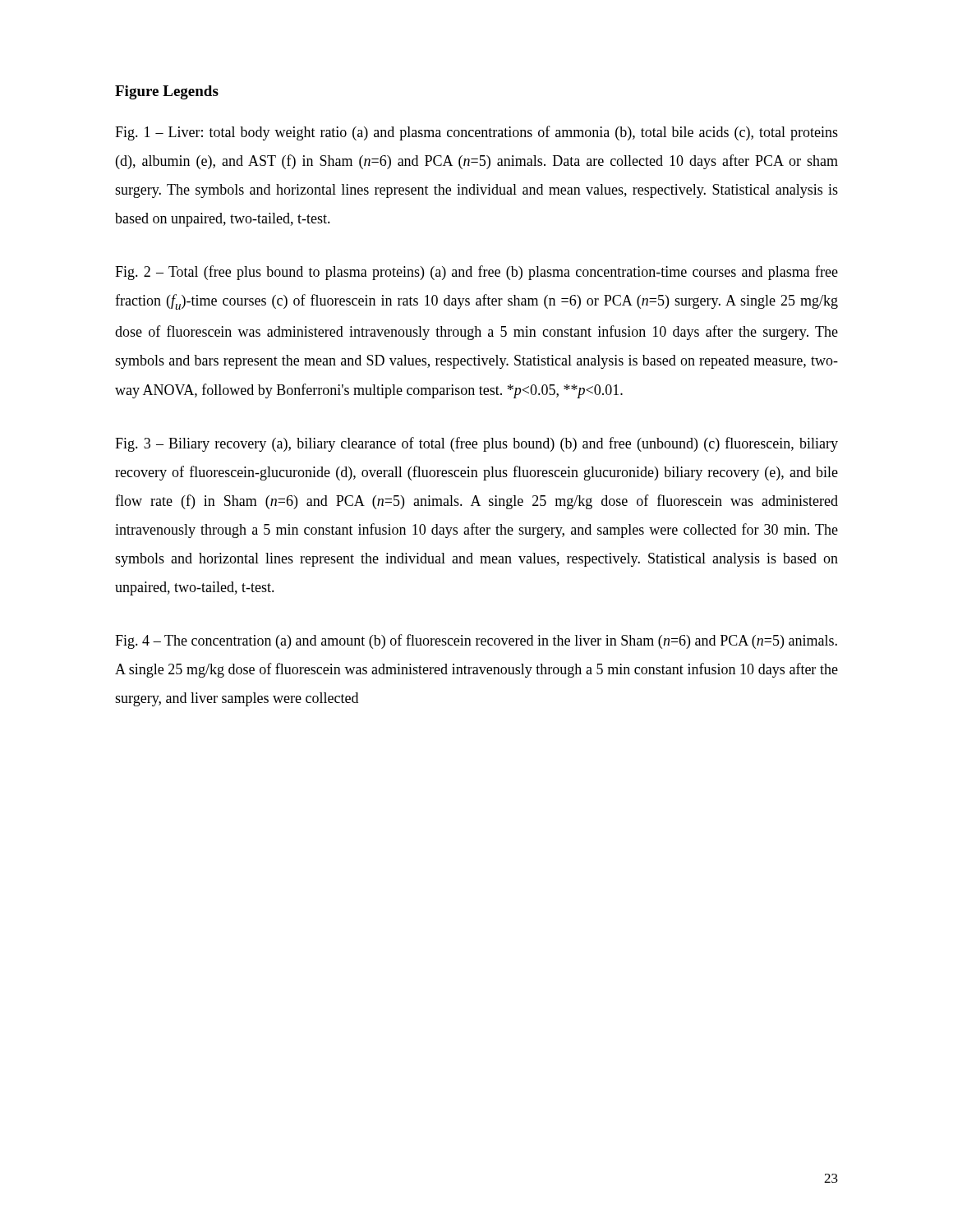Point to the block beginning "Fig. 4 – The"
Viewport: 953px width, 1232px height.
(x=476, y=670)
